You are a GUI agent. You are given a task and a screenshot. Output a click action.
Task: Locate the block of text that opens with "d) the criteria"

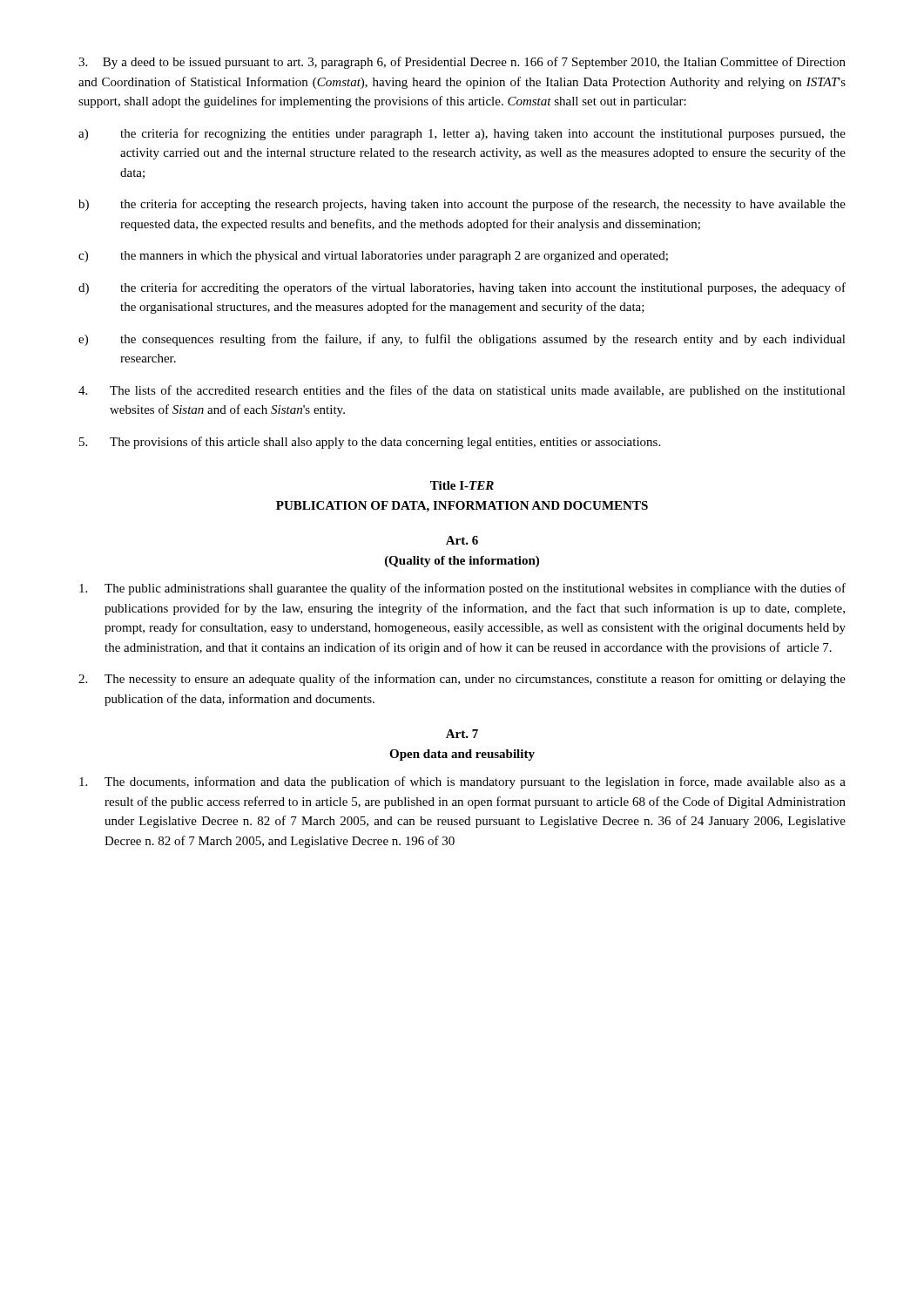pos(462,297)
